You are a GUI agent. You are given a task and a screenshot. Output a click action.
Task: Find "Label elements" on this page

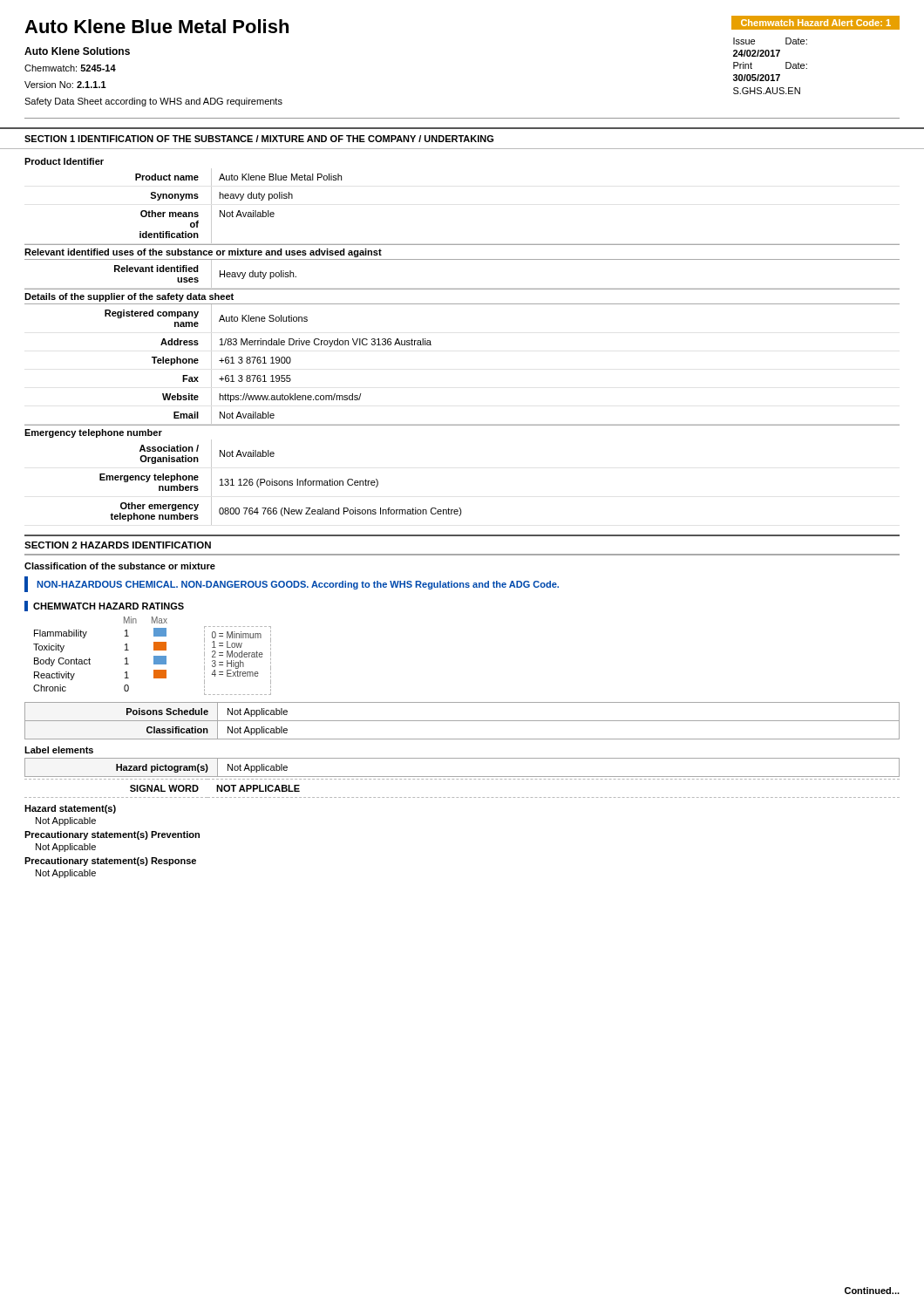59,750
